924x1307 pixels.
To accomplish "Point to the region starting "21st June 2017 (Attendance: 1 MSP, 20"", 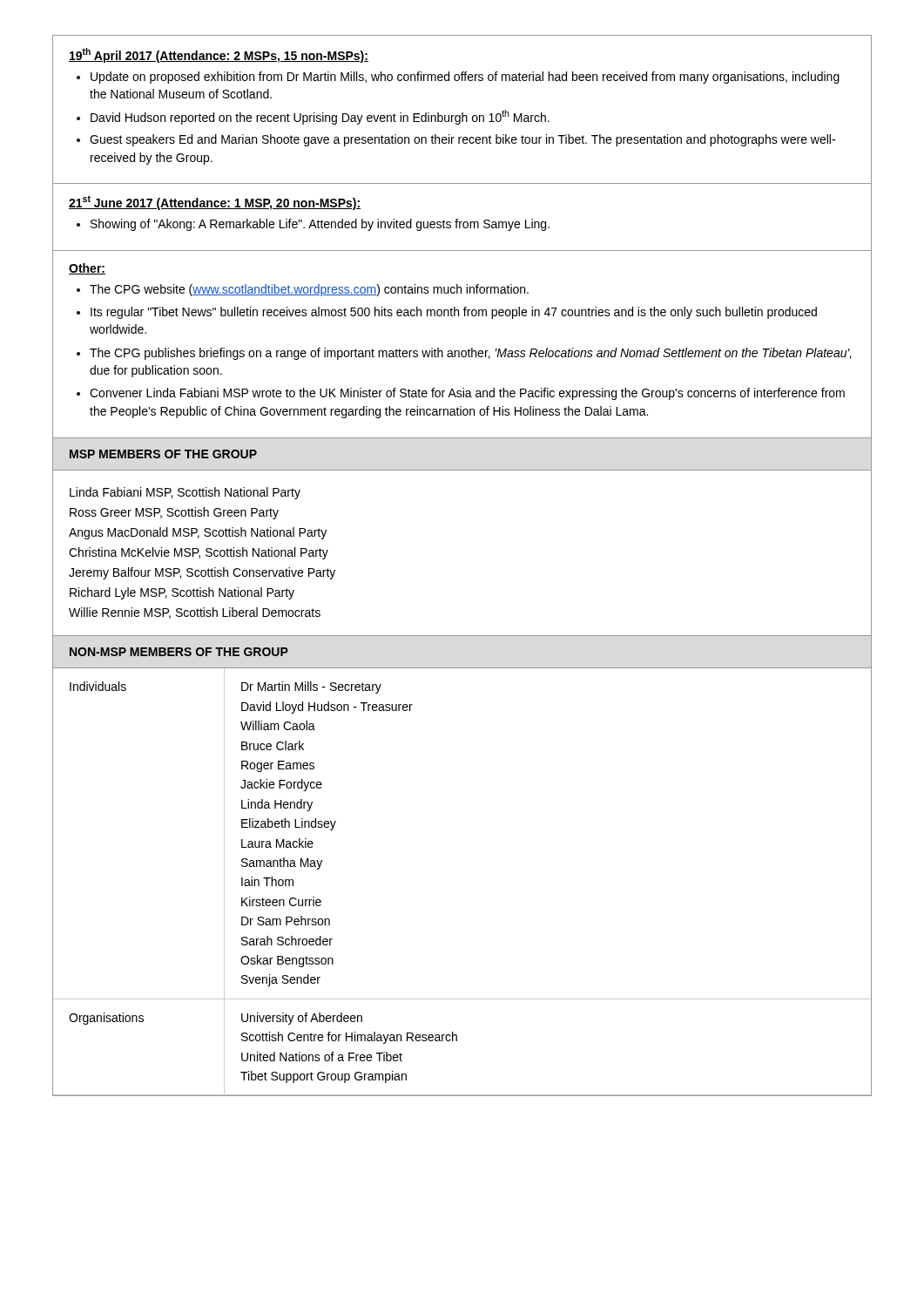I will [x=215, y=202].
